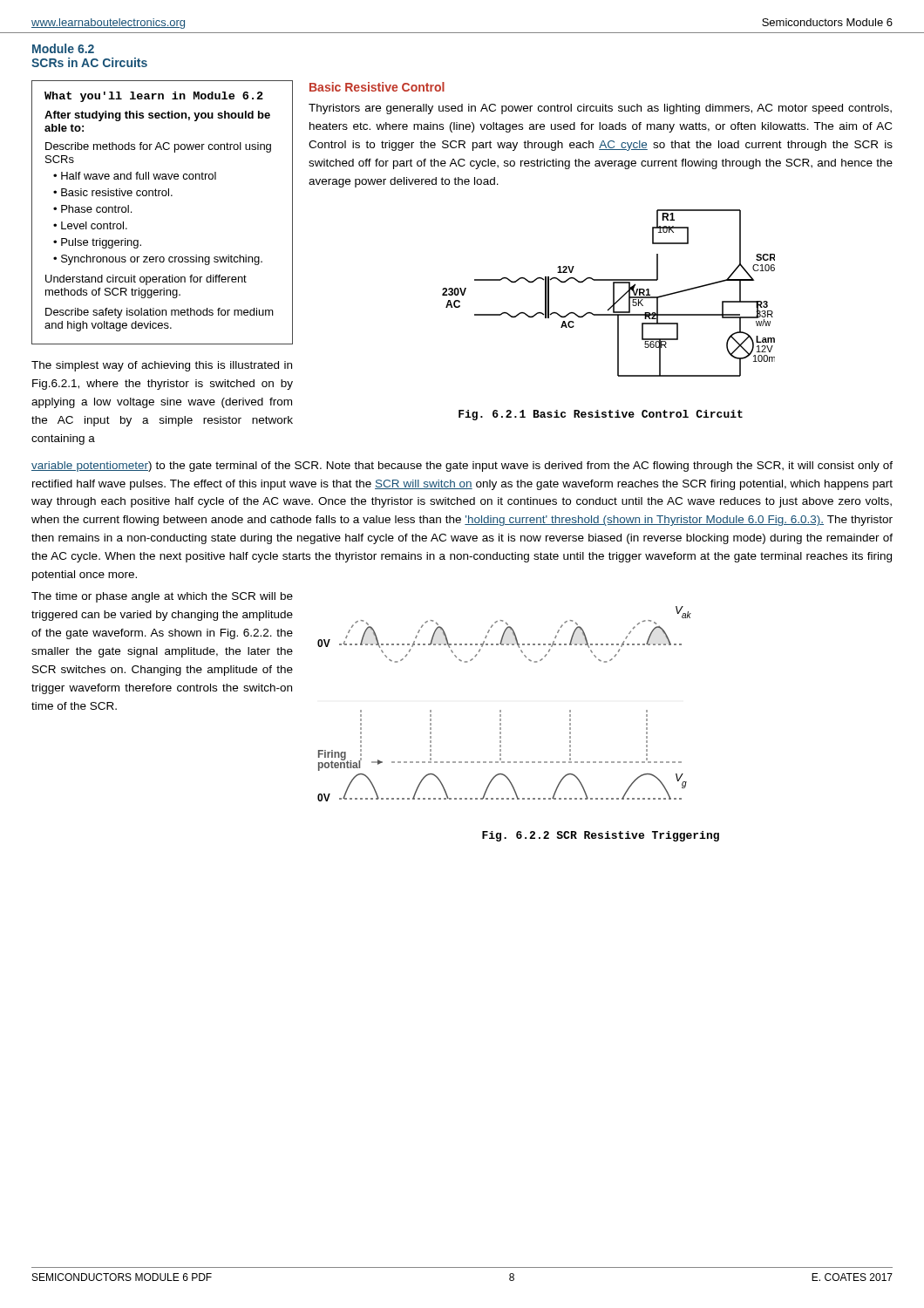This screenshot has height=1308, width=924.
Task: Point to the text block starting "Fig. 6.2.2 SCR Resistive Triggering"
Action: click(601, 836)
